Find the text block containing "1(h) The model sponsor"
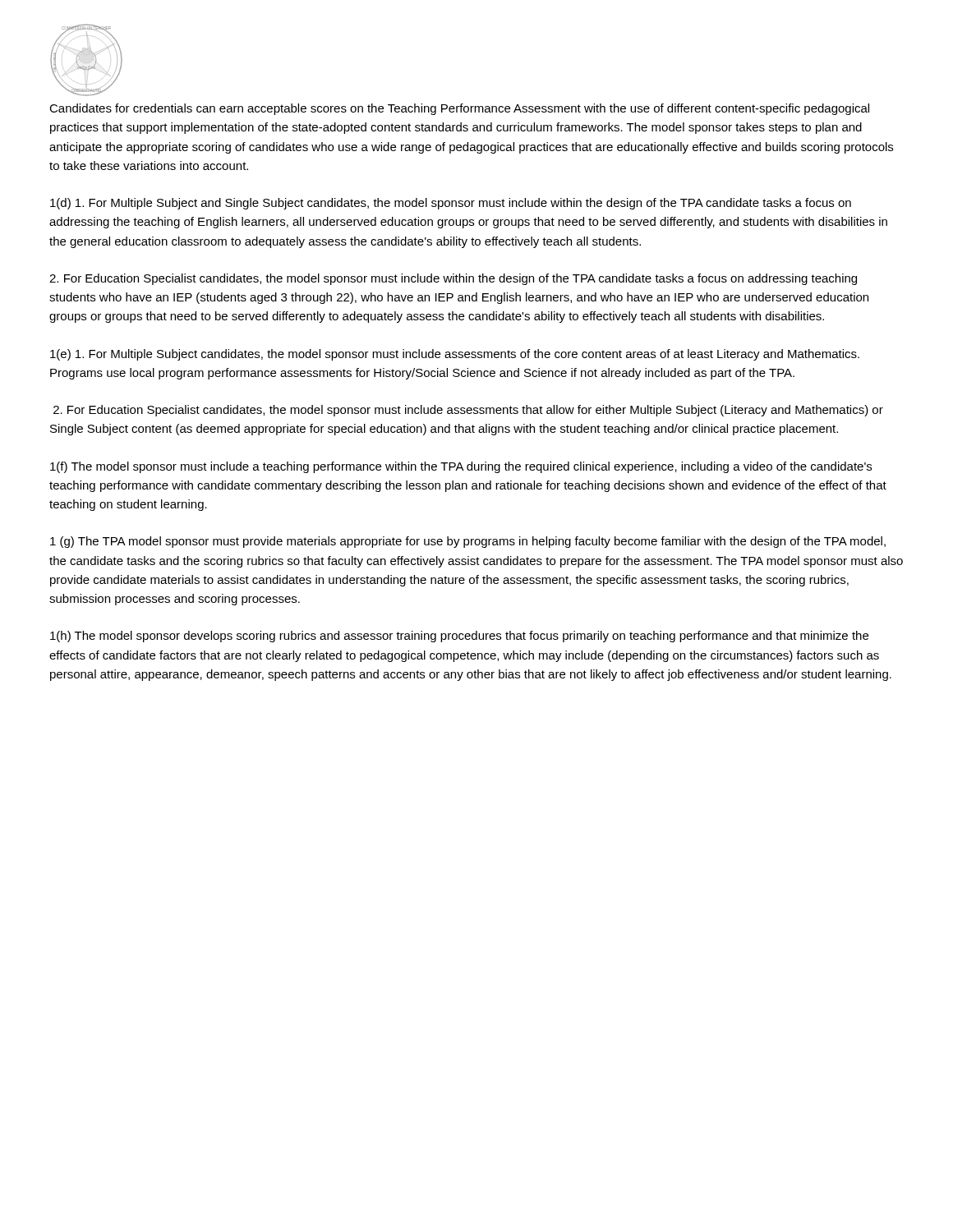This screenshot has height=1232, width=953. (x=471, y=655)
